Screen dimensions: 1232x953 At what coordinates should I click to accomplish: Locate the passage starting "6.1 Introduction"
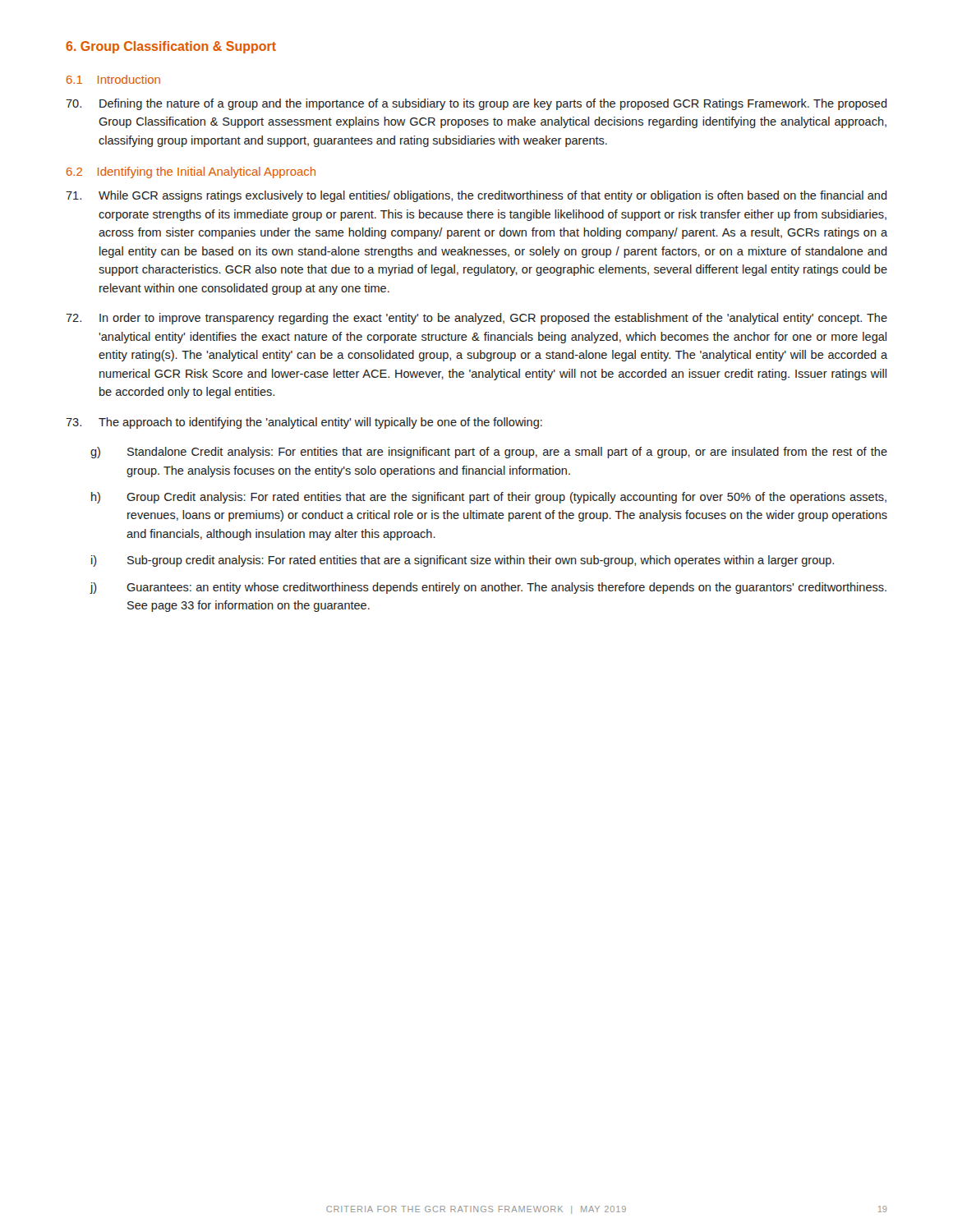pos(113,79)
